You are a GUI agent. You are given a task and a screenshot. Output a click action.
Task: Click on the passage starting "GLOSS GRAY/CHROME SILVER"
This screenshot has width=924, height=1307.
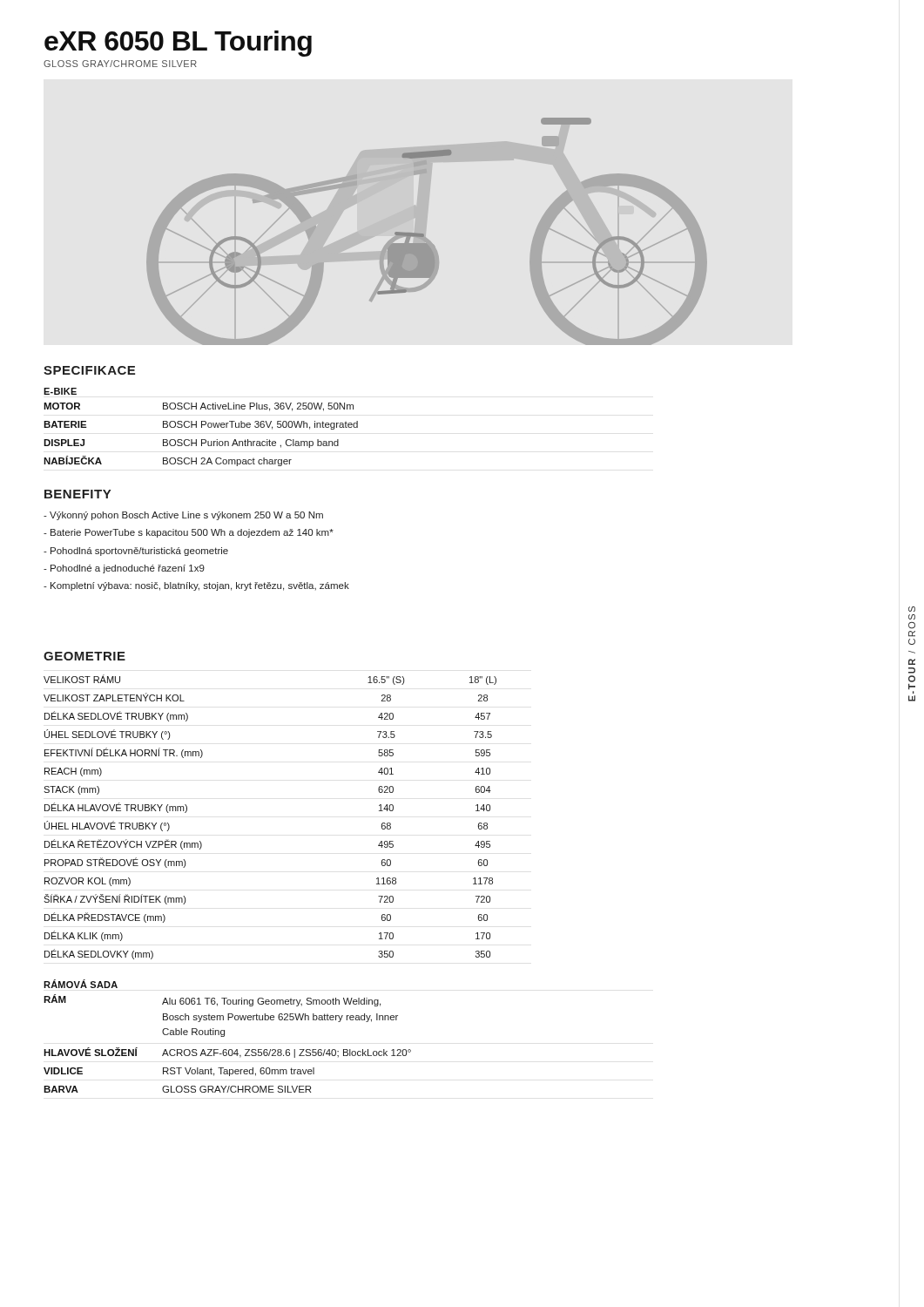(120, 64)
